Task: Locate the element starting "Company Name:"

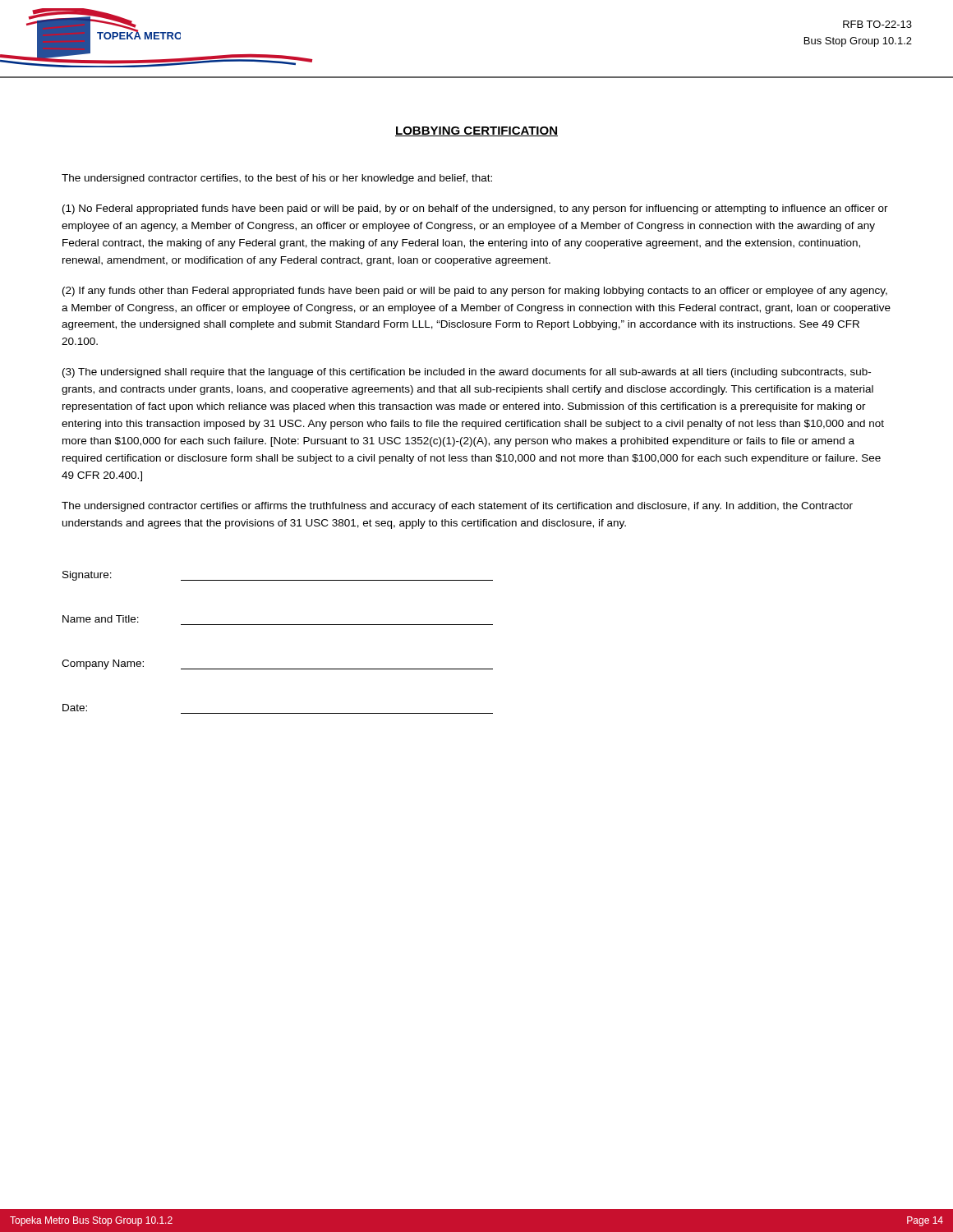Action: pyautogui.click(x=277, y=661)
